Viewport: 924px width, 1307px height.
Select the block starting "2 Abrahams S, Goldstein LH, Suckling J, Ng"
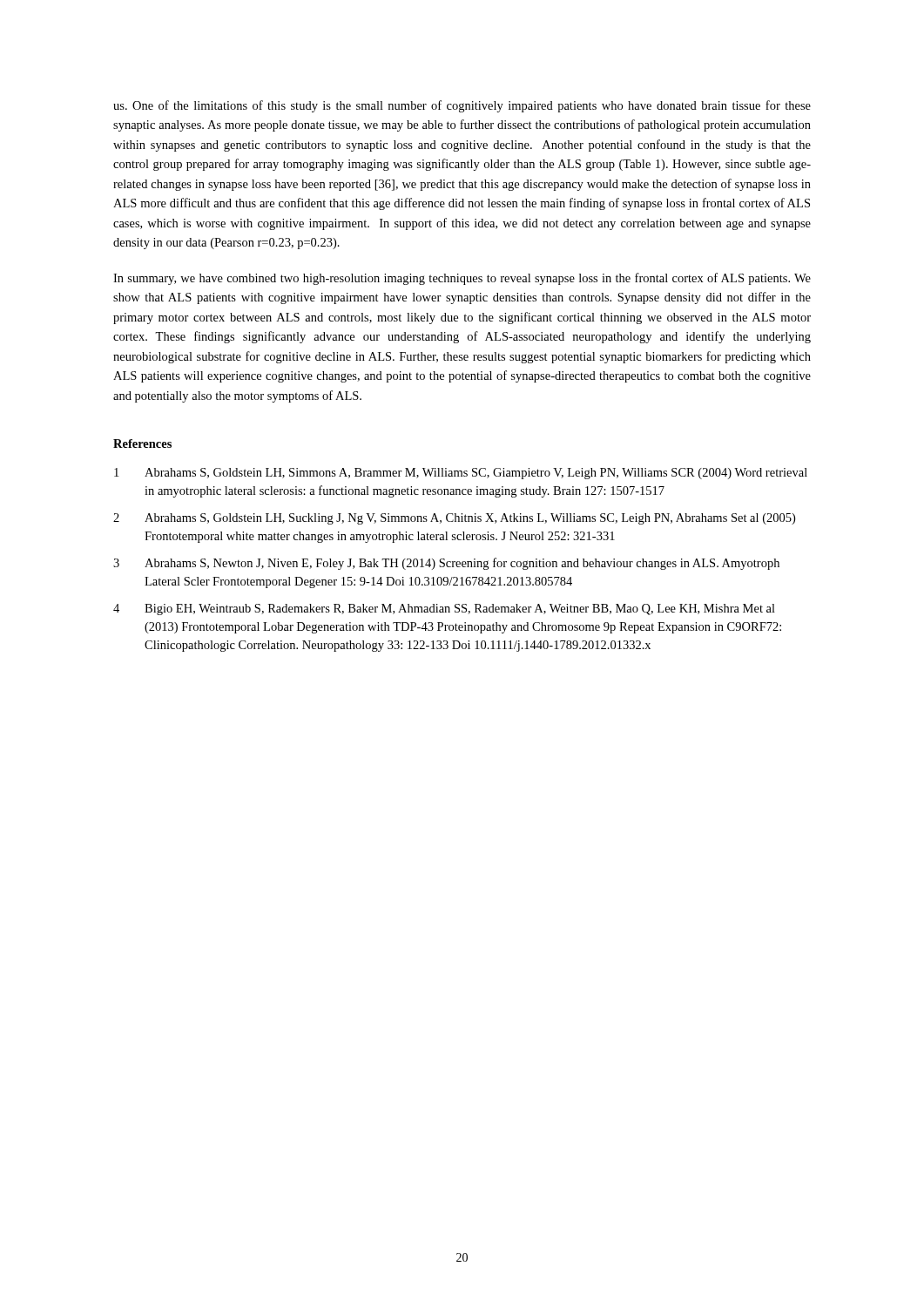pos(462,527)
